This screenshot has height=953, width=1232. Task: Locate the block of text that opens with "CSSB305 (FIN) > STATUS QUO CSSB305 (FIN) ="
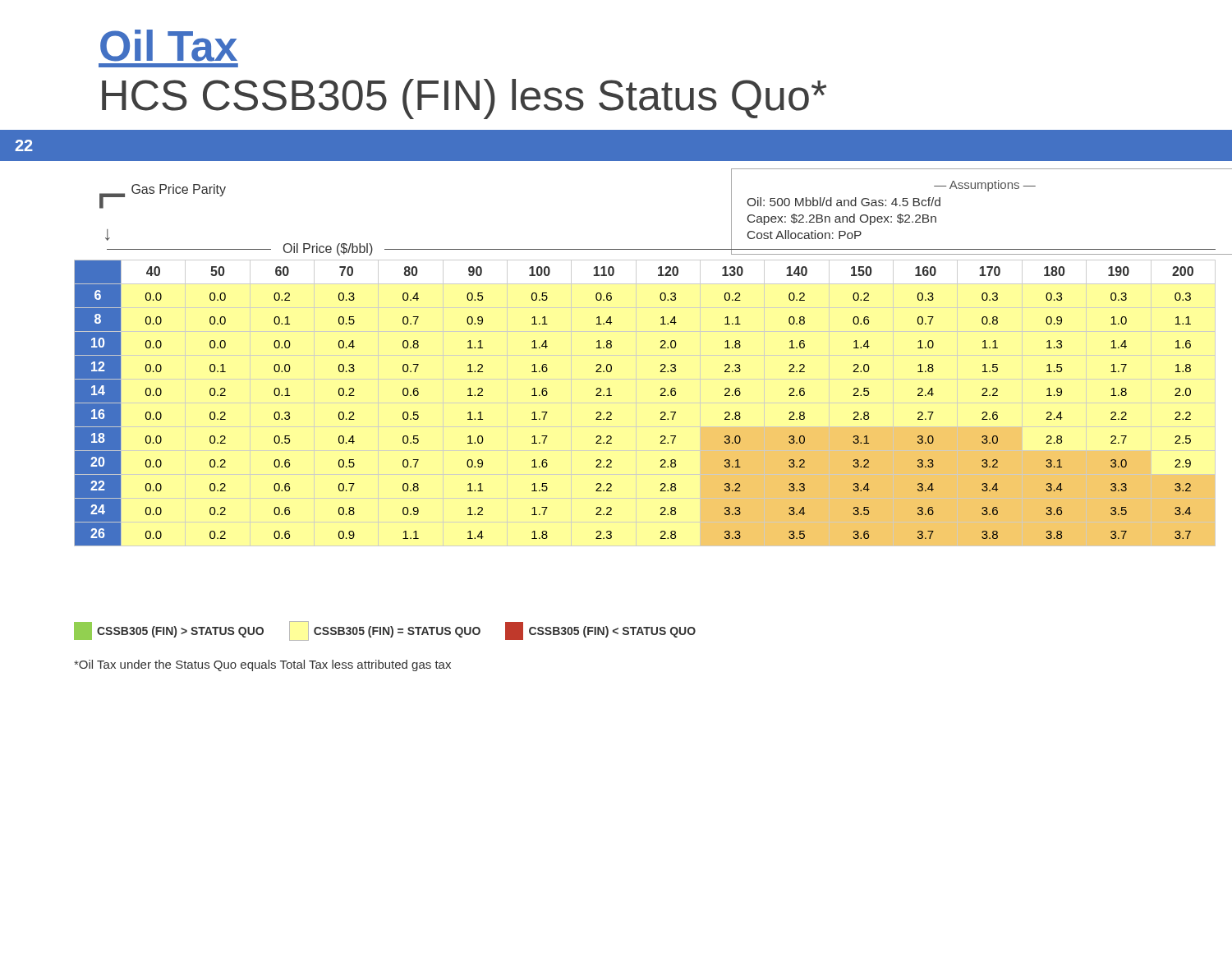click(385, 631)
